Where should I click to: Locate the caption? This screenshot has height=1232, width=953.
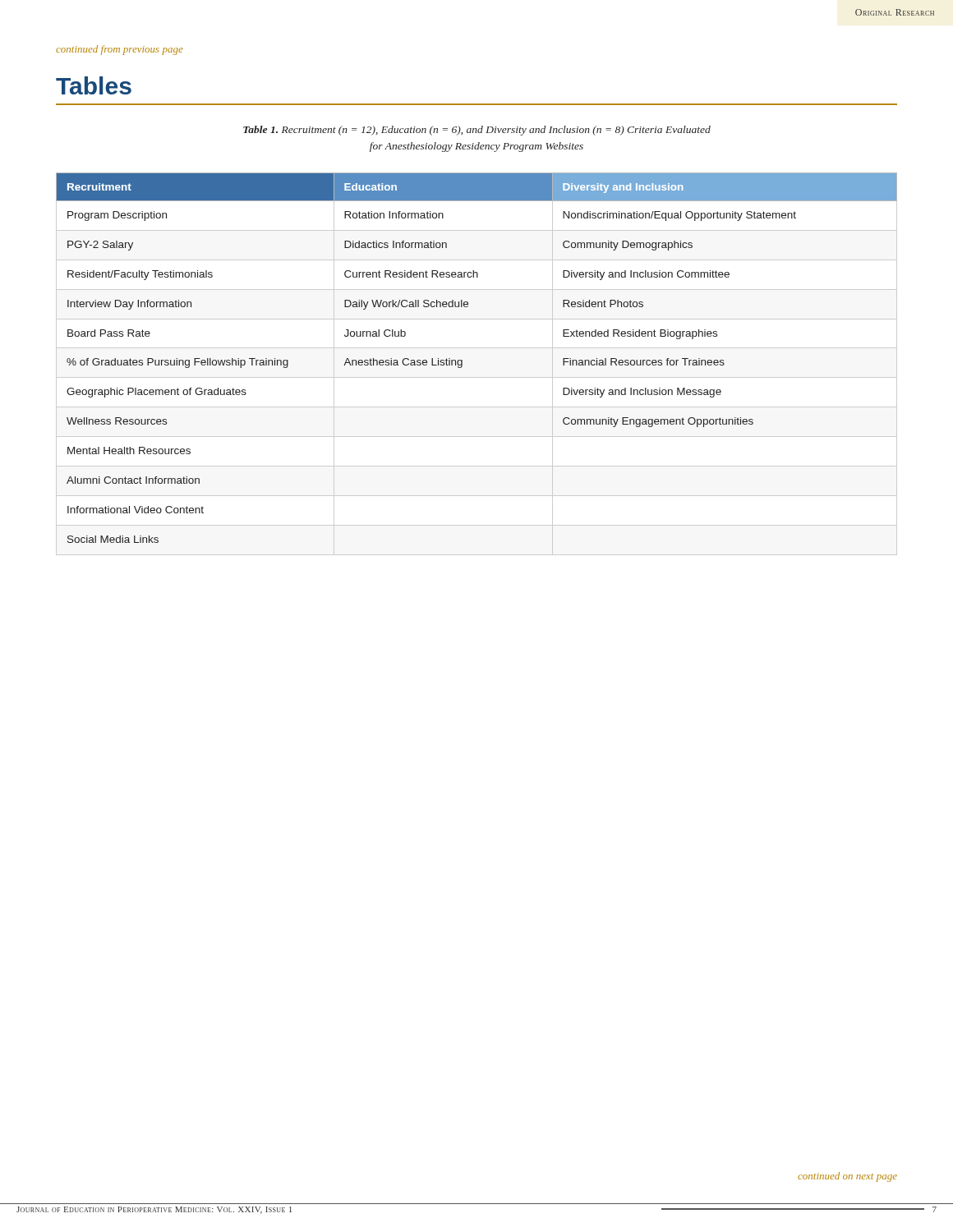(476, 138)
